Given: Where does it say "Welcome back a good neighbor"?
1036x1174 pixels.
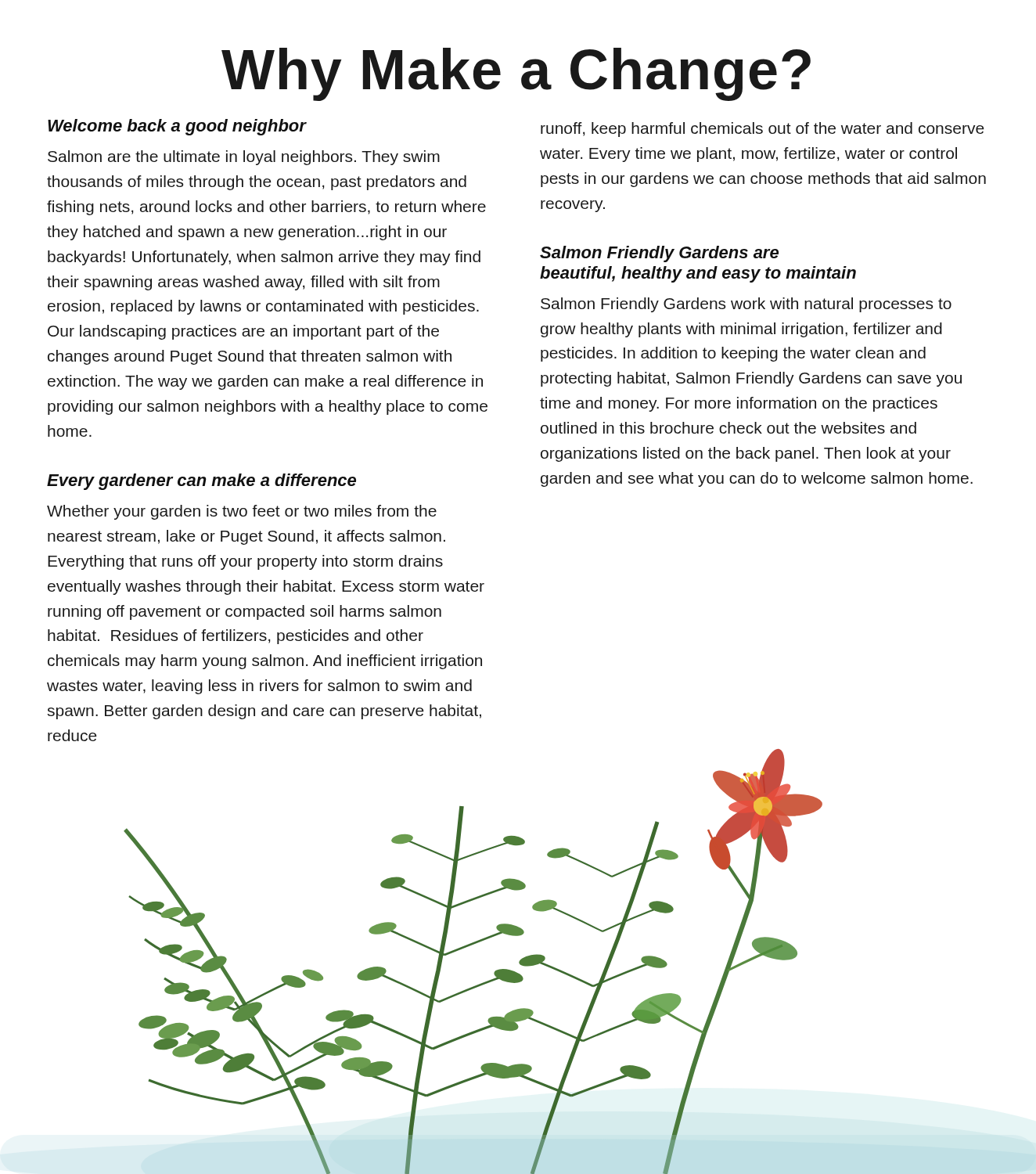Looking at the screenshot, I should pyautogui.click(x=176, y=126).
